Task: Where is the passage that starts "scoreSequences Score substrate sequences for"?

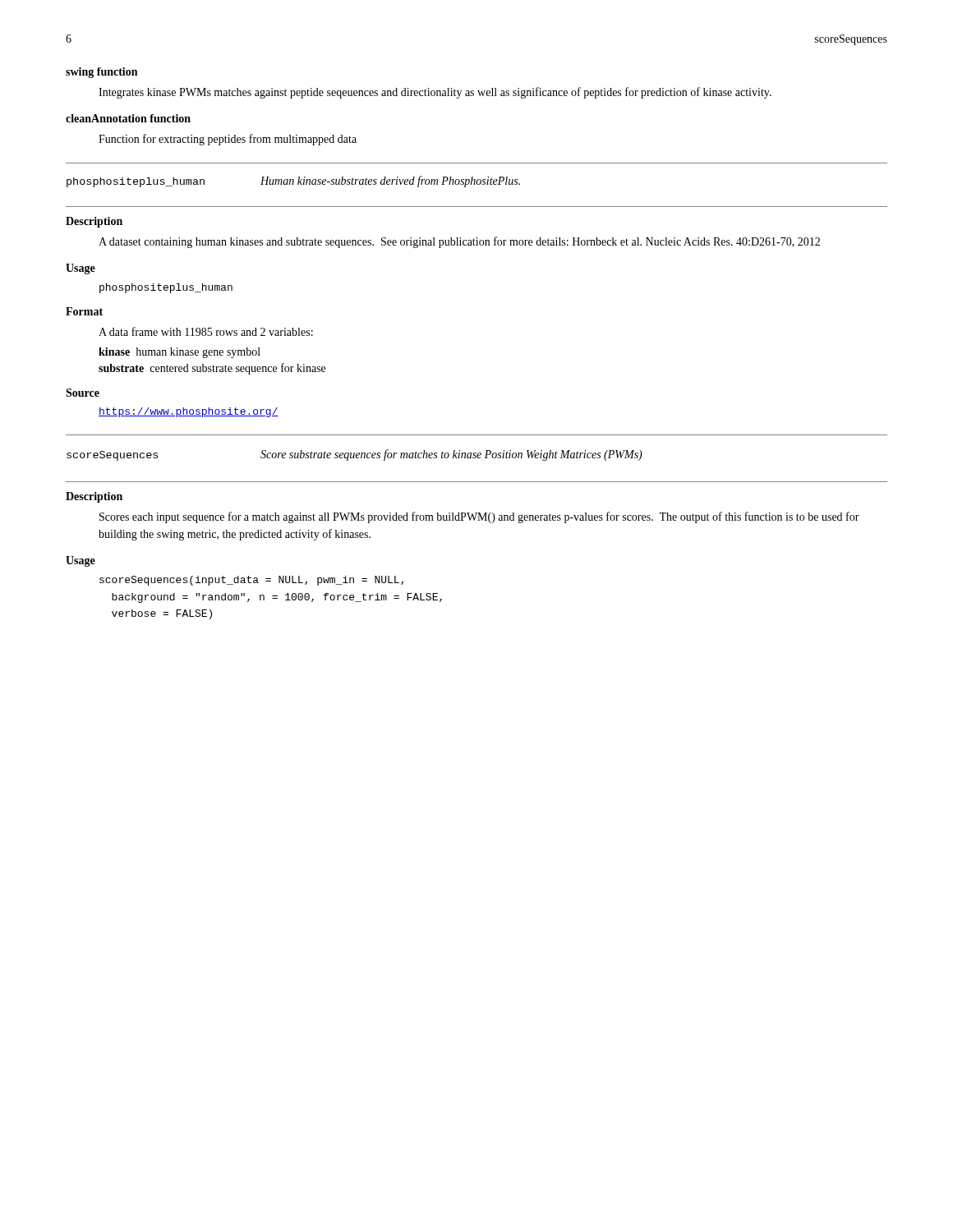Action: pos(354,455)
